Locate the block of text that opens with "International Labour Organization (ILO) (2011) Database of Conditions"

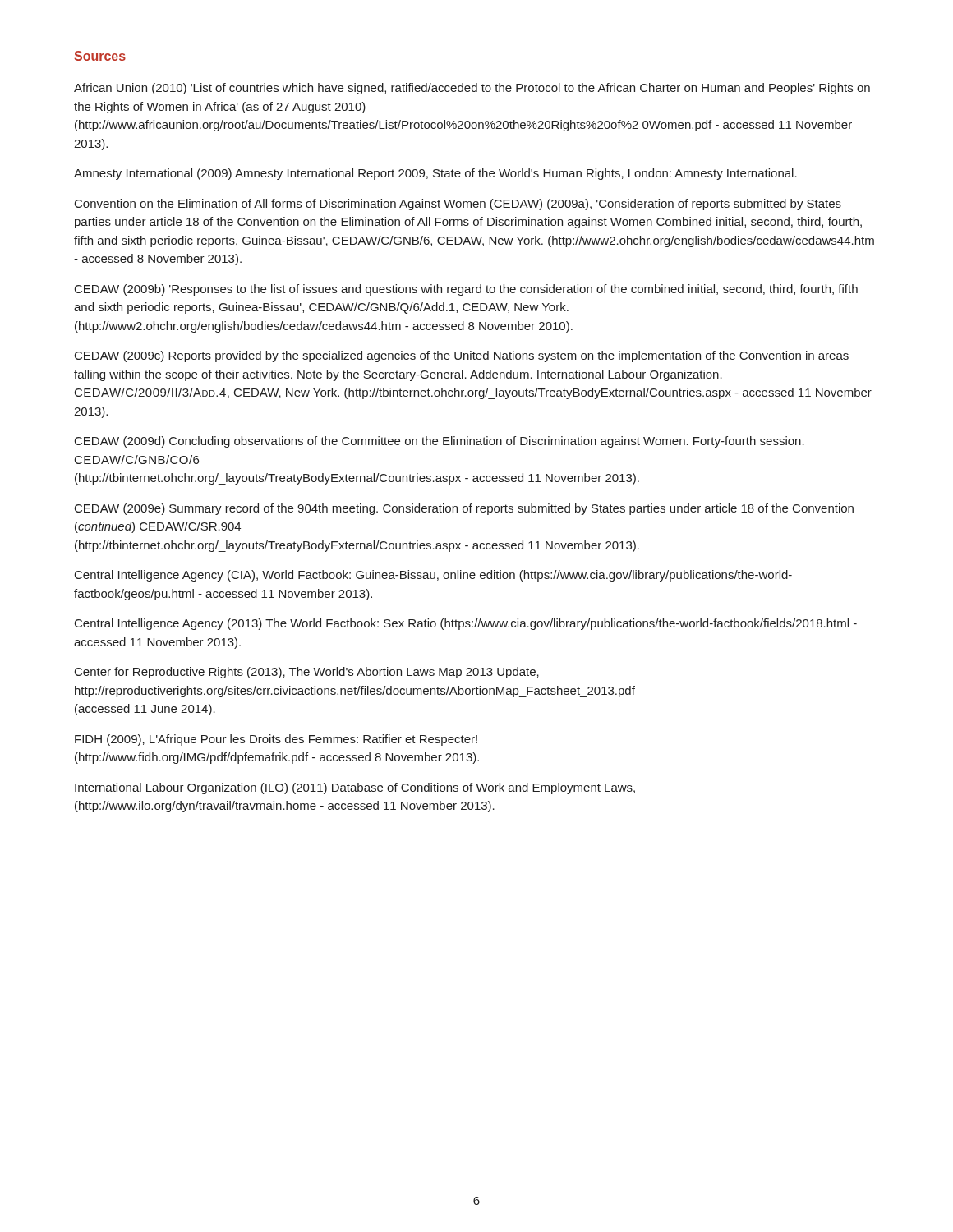pyautogui.click(x=355, y=796)
